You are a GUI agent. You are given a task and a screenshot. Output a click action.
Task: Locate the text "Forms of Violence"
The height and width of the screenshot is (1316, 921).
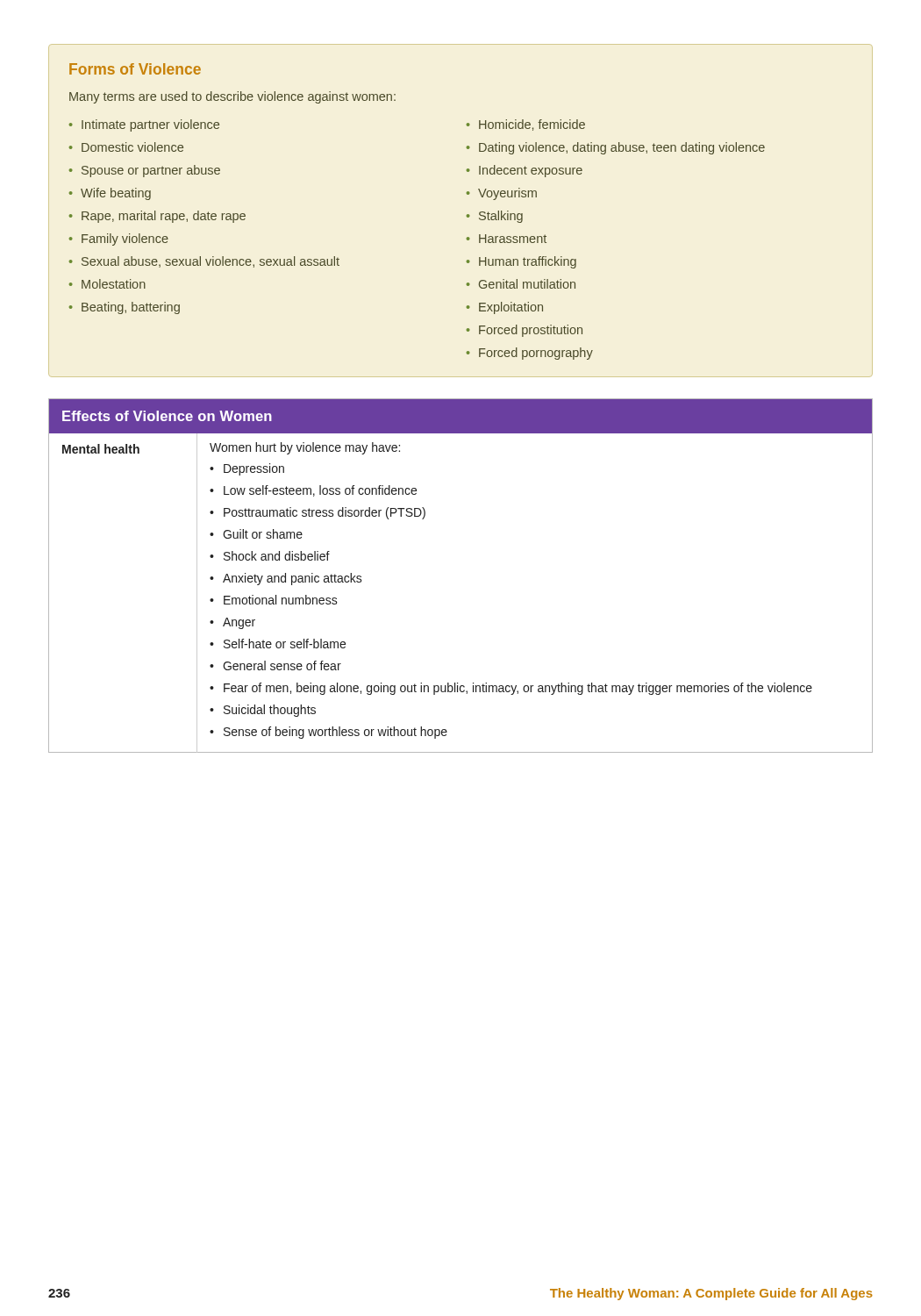coord(135,69)
